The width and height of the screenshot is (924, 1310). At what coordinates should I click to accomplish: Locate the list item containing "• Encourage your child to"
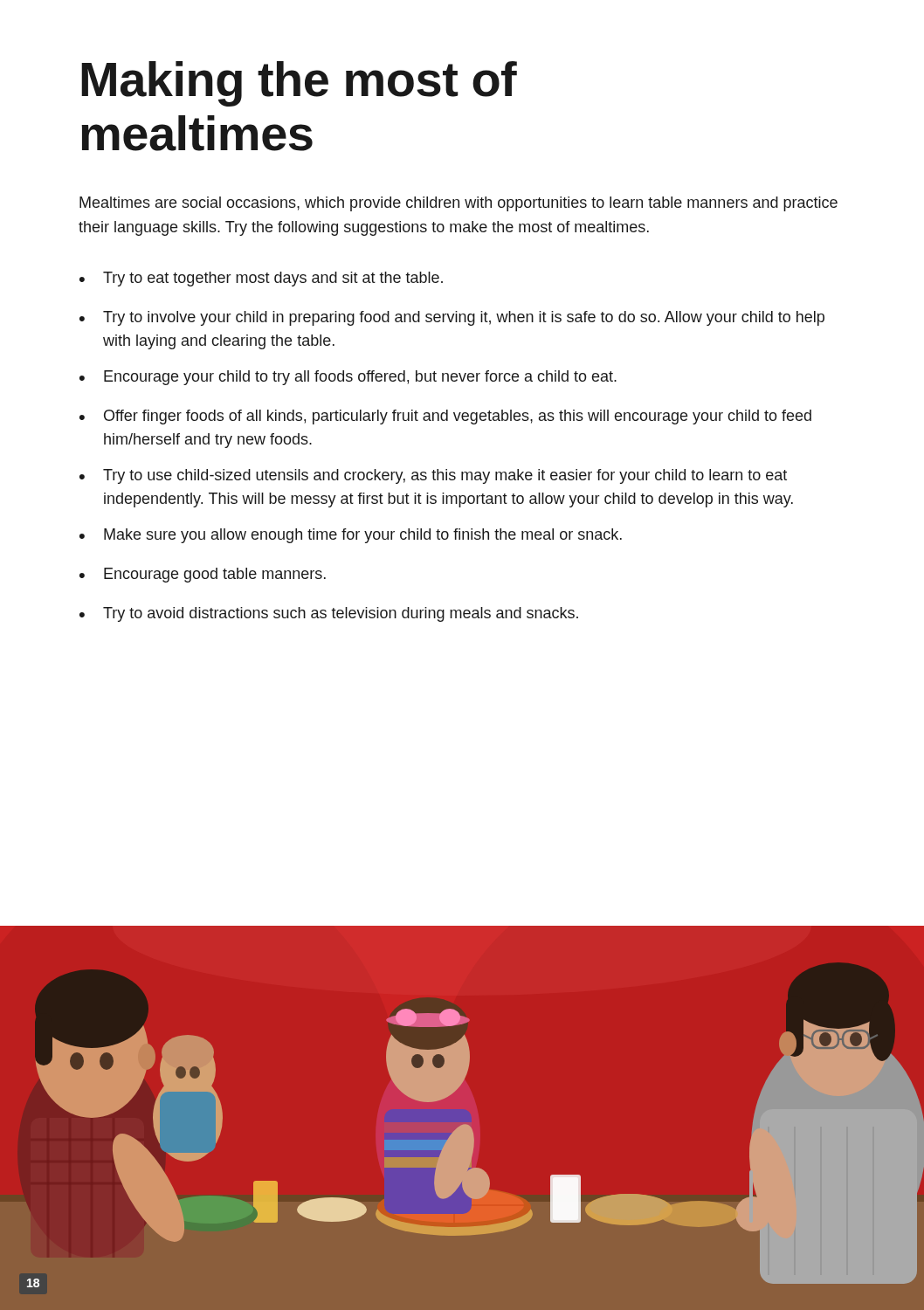pos(462,379)
